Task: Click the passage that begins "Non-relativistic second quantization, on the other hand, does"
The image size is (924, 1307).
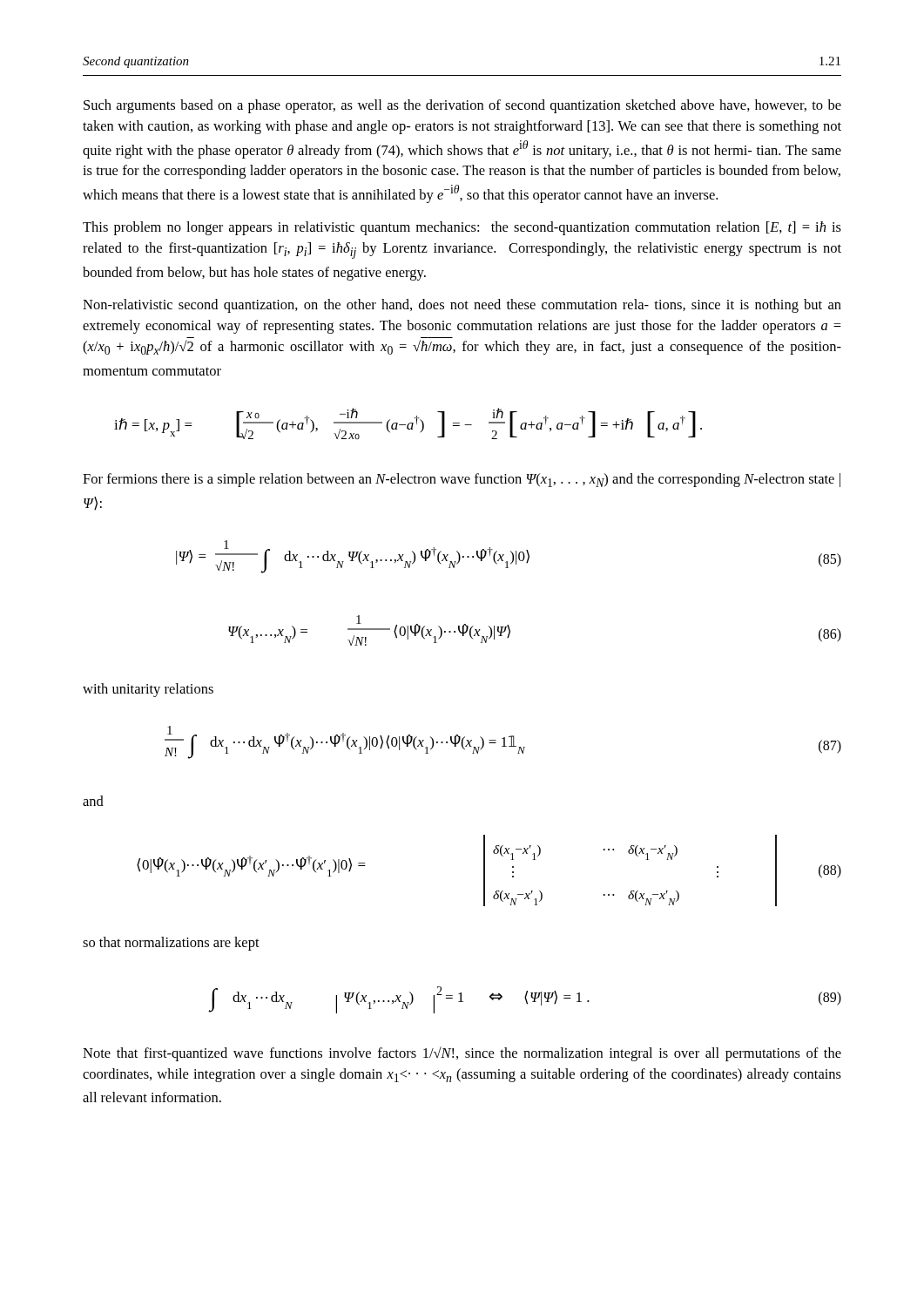Action: (x=462, y=338)
